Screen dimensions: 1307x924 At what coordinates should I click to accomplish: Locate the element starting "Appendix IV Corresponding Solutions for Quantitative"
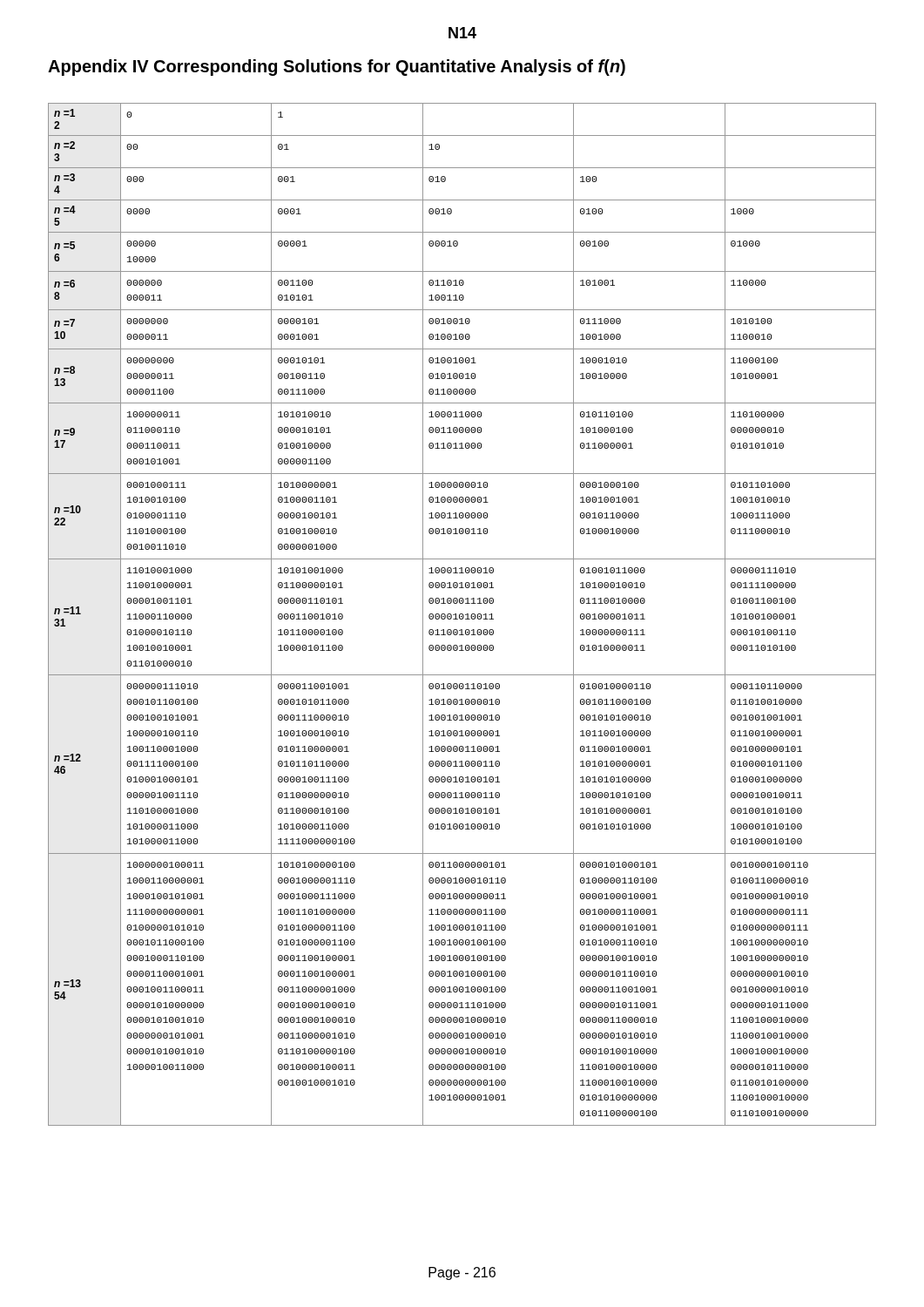coord(337,66)
